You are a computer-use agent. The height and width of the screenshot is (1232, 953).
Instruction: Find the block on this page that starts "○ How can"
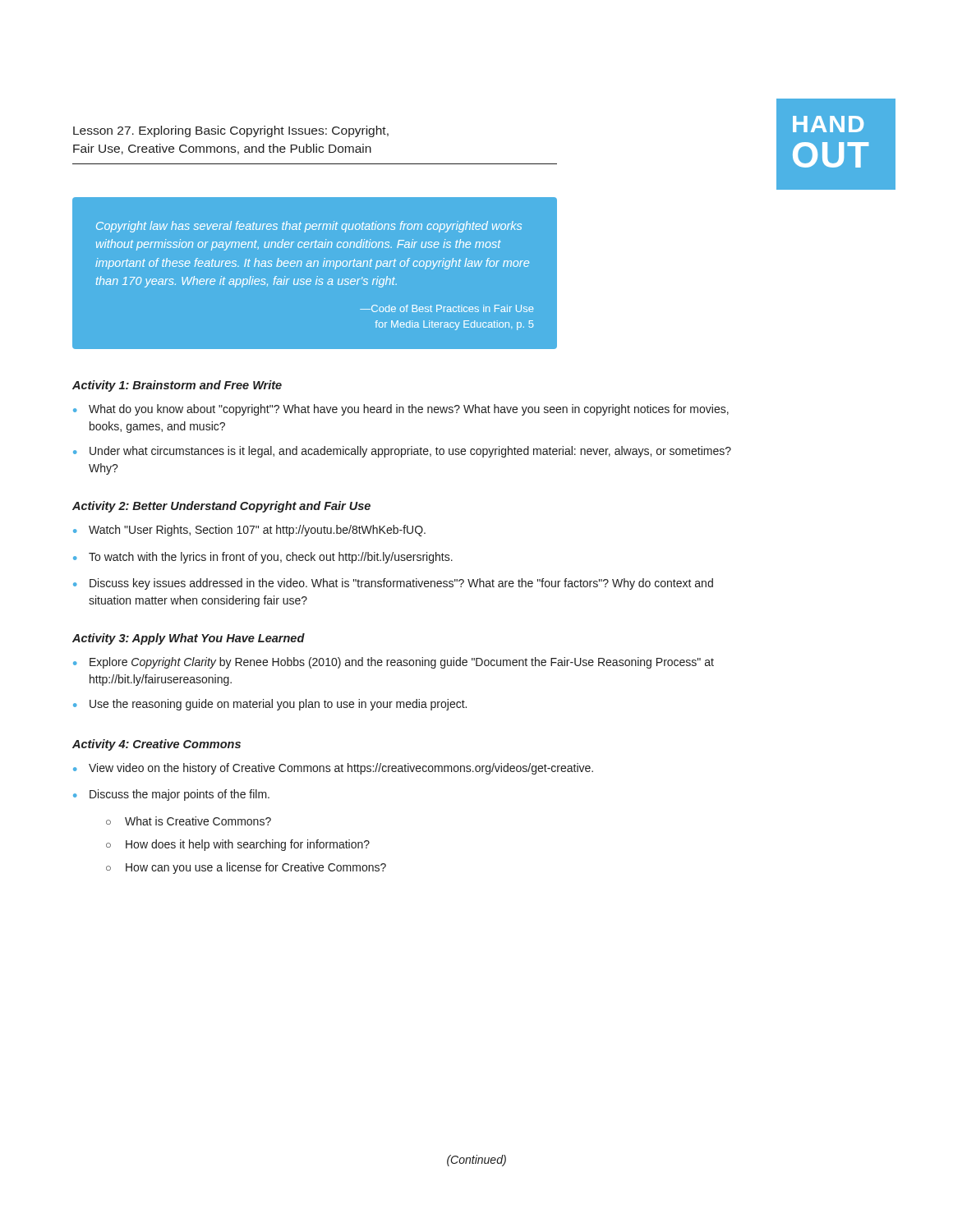click(x=246, y=868)
